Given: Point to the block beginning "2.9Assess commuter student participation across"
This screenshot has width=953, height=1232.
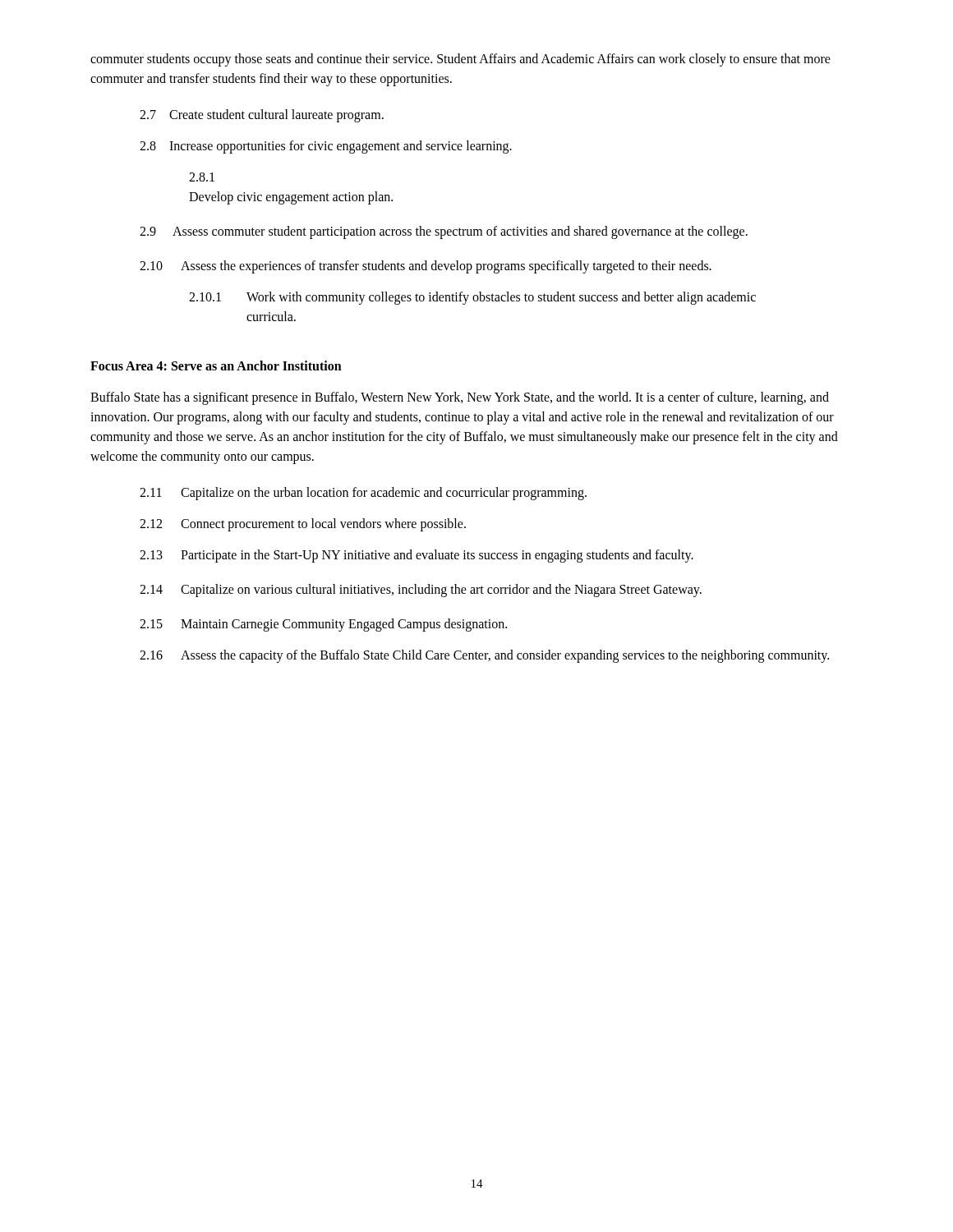Looking at the screenshot, I should (x=501, y=232).
